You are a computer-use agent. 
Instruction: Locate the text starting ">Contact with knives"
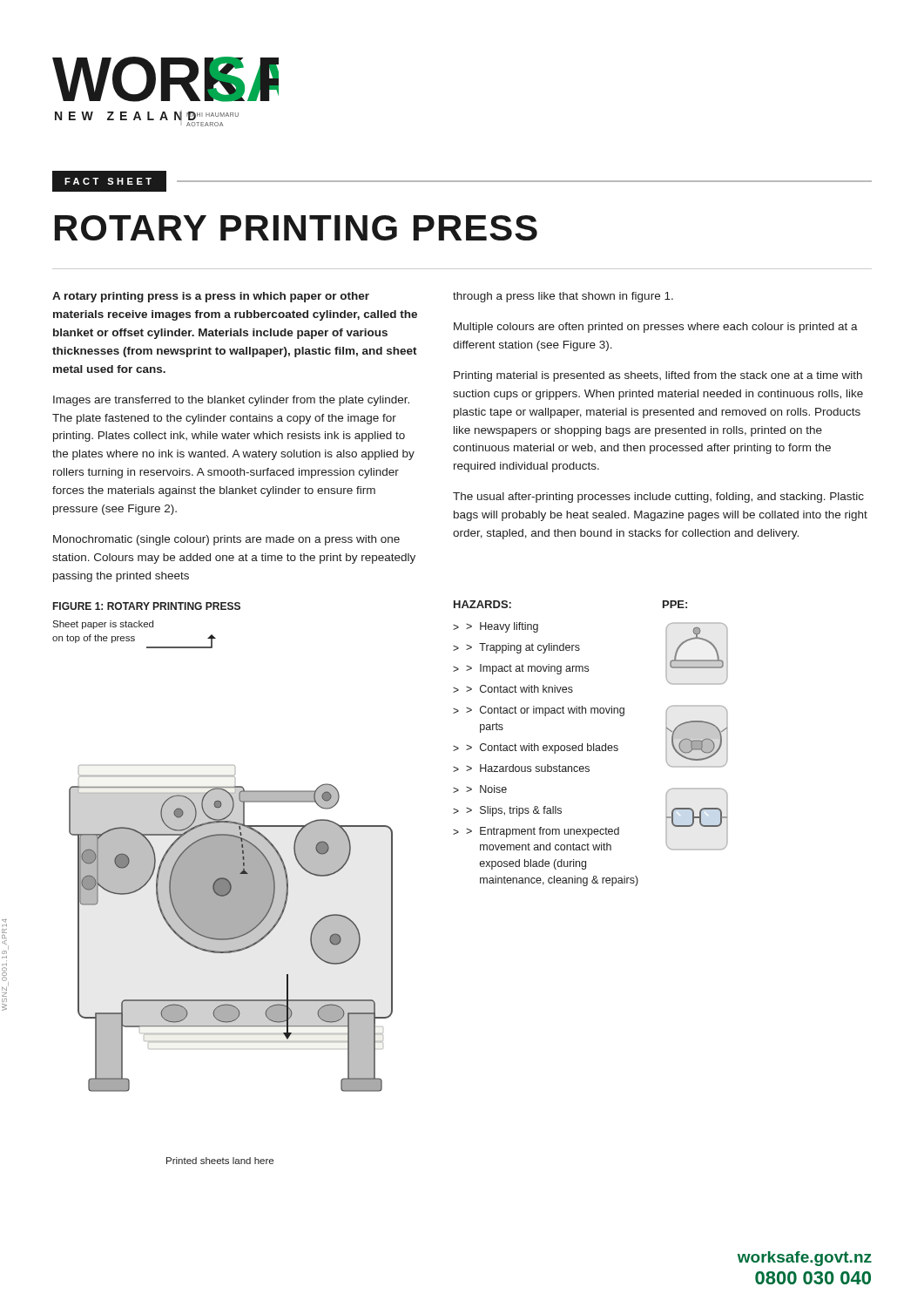click(x=520, y=690)
